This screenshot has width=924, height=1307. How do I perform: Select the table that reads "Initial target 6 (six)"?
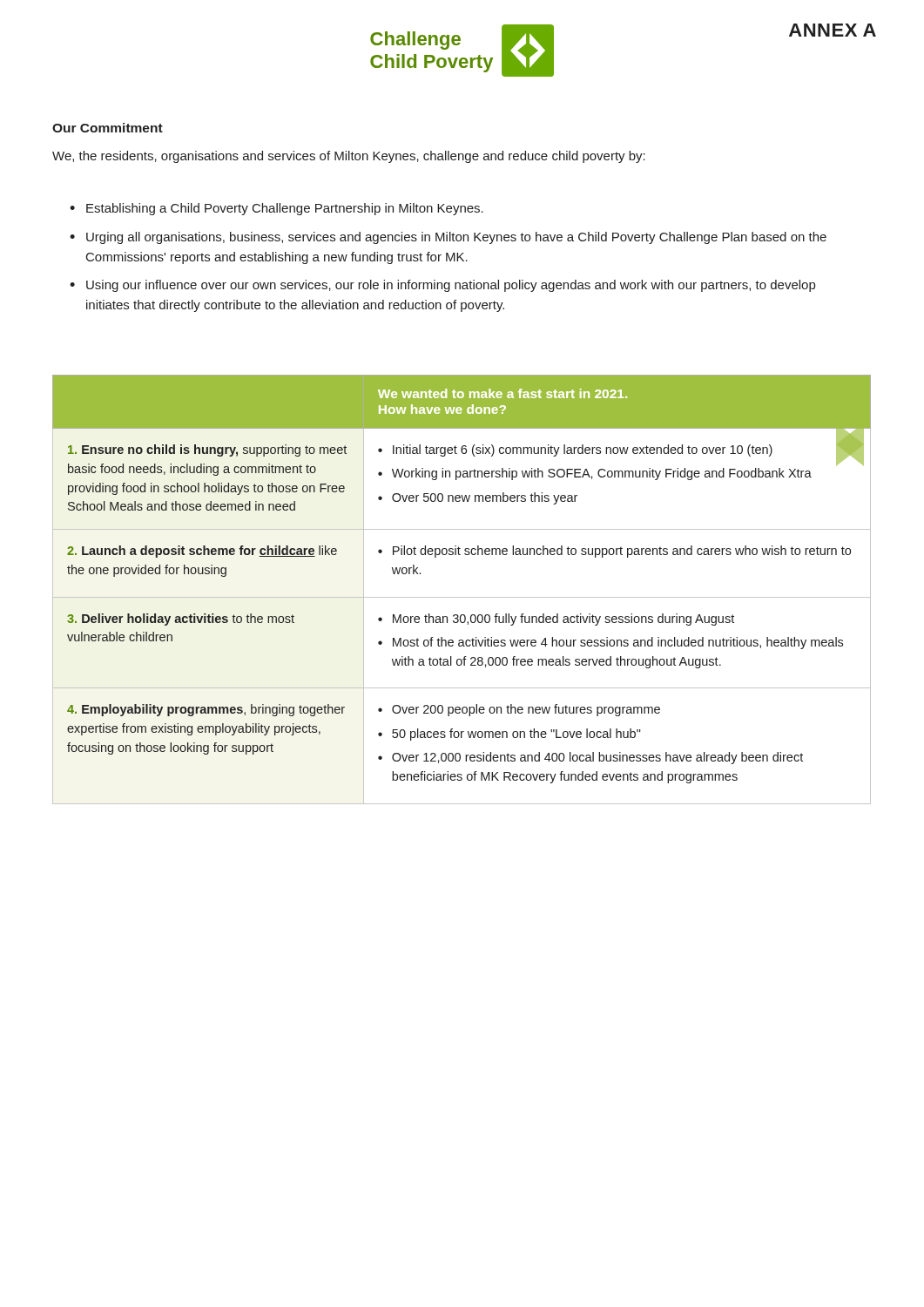(462, 589)
